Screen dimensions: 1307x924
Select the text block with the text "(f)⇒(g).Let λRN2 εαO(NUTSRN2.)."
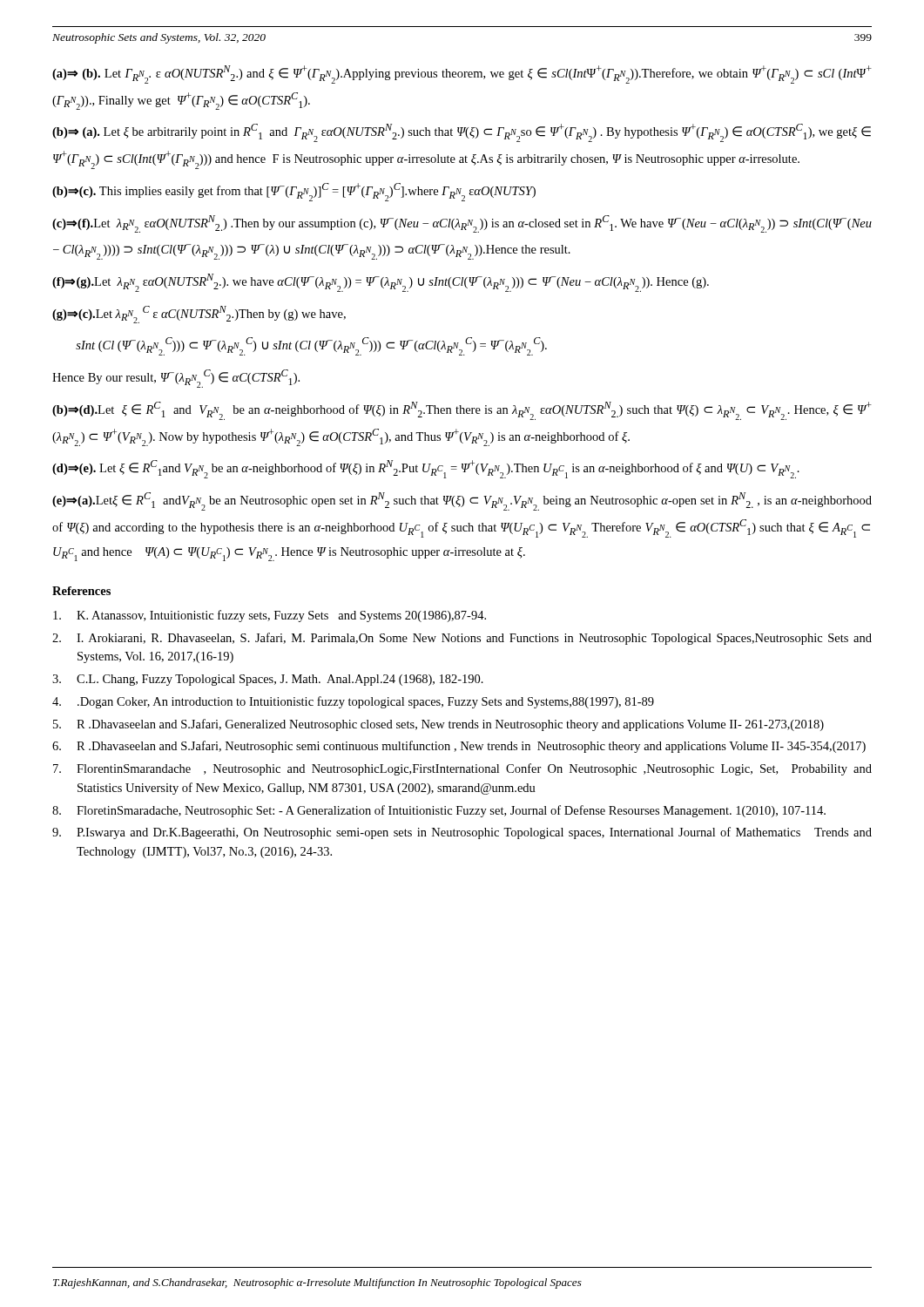click(462, 283)
